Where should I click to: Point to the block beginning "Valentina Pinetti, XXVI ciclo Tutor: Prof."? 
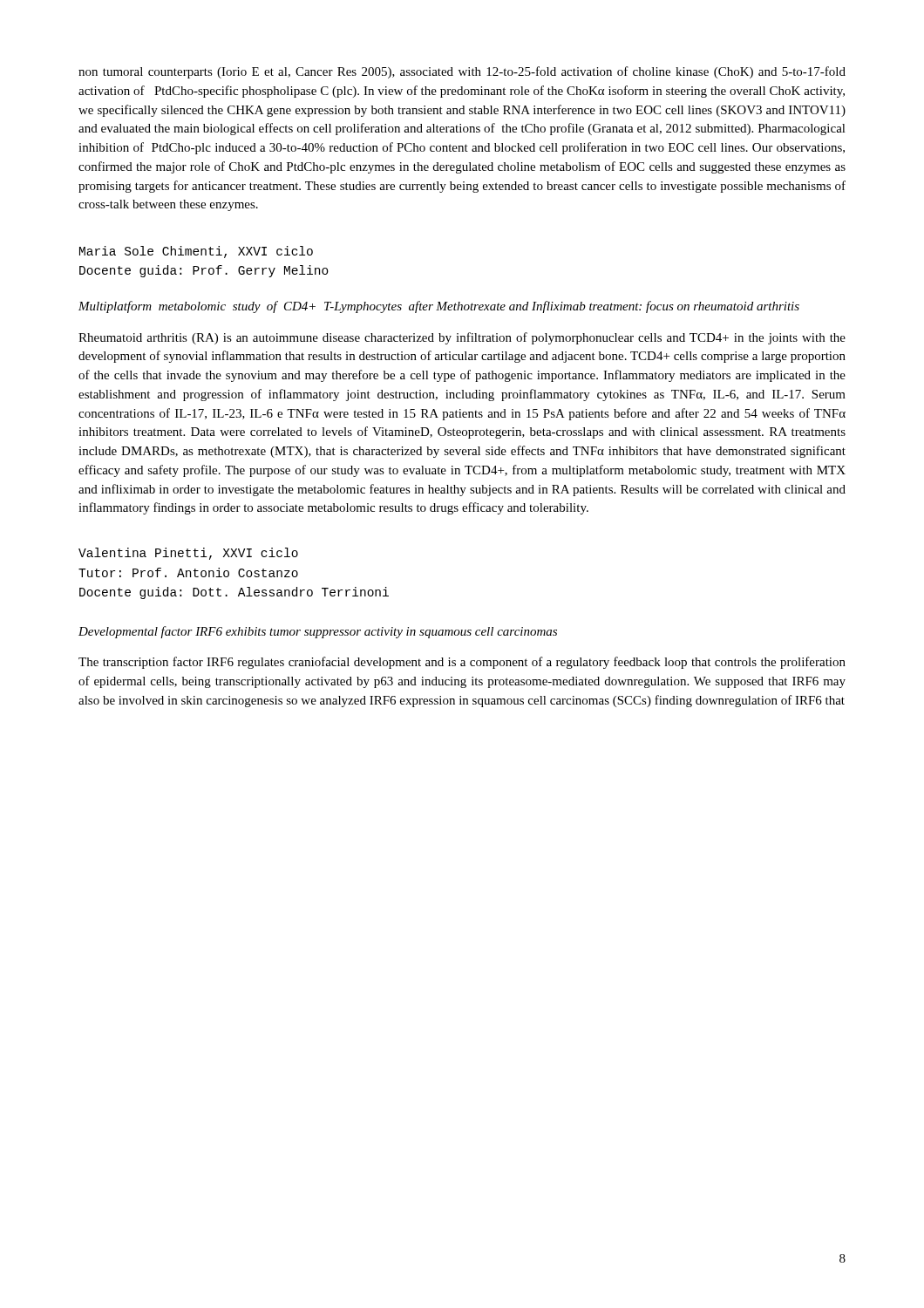[234, 573]
